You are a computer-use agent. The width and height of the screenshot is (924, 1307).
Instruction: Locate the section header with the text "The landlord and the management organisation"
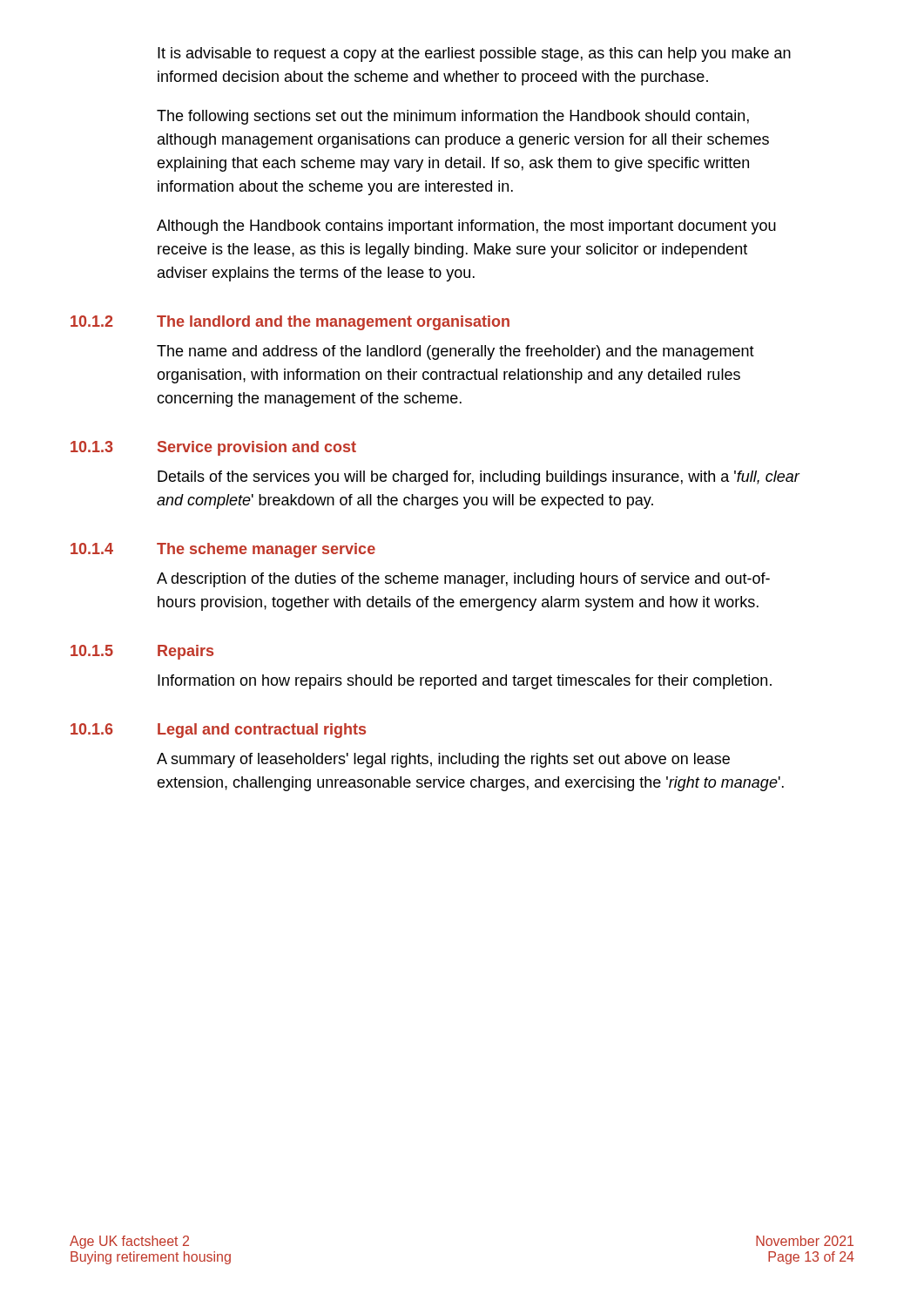tap(334, 322)
